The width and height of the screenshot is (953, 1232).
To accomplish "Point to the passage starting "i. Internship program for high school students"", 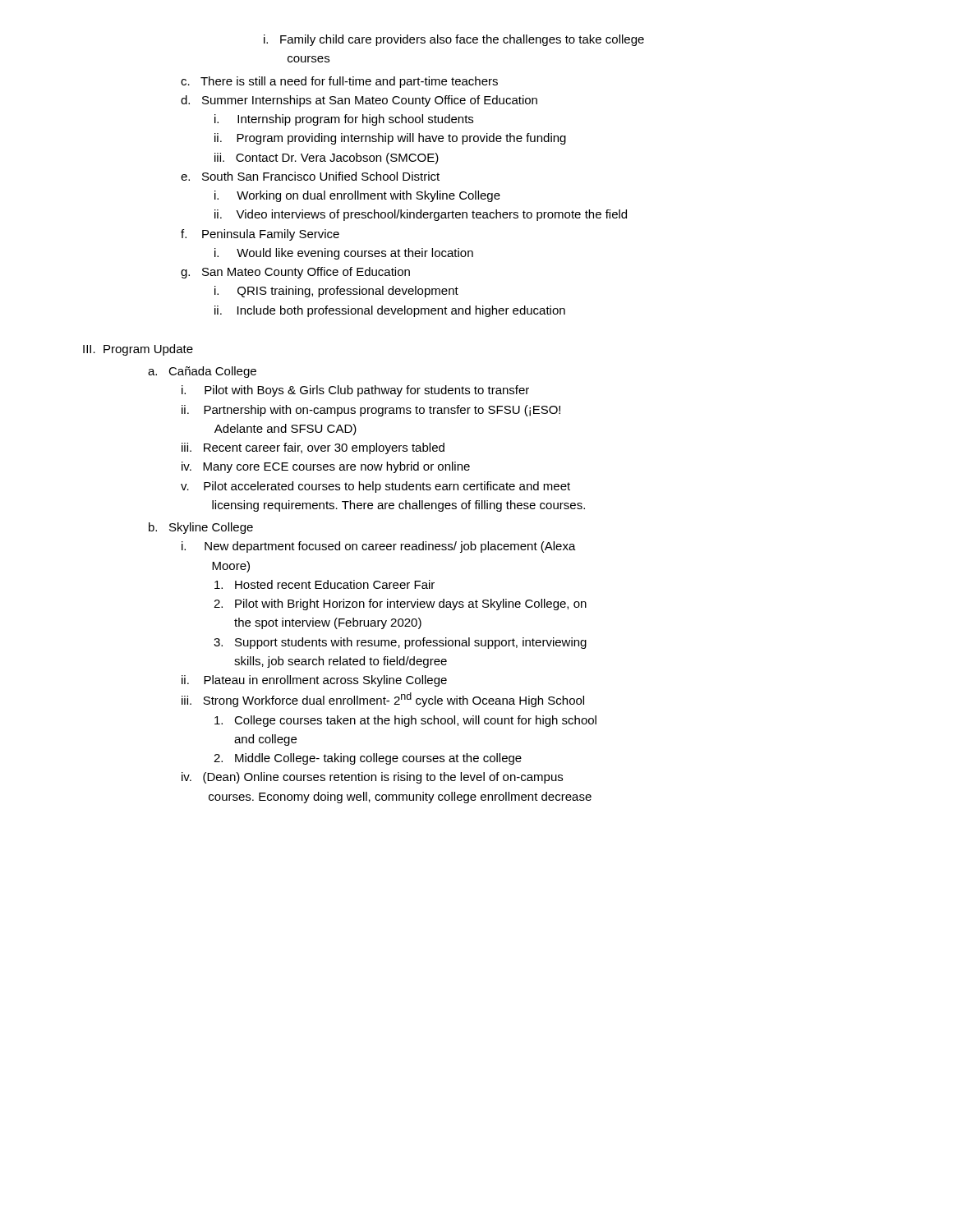I will coord(344,119).
